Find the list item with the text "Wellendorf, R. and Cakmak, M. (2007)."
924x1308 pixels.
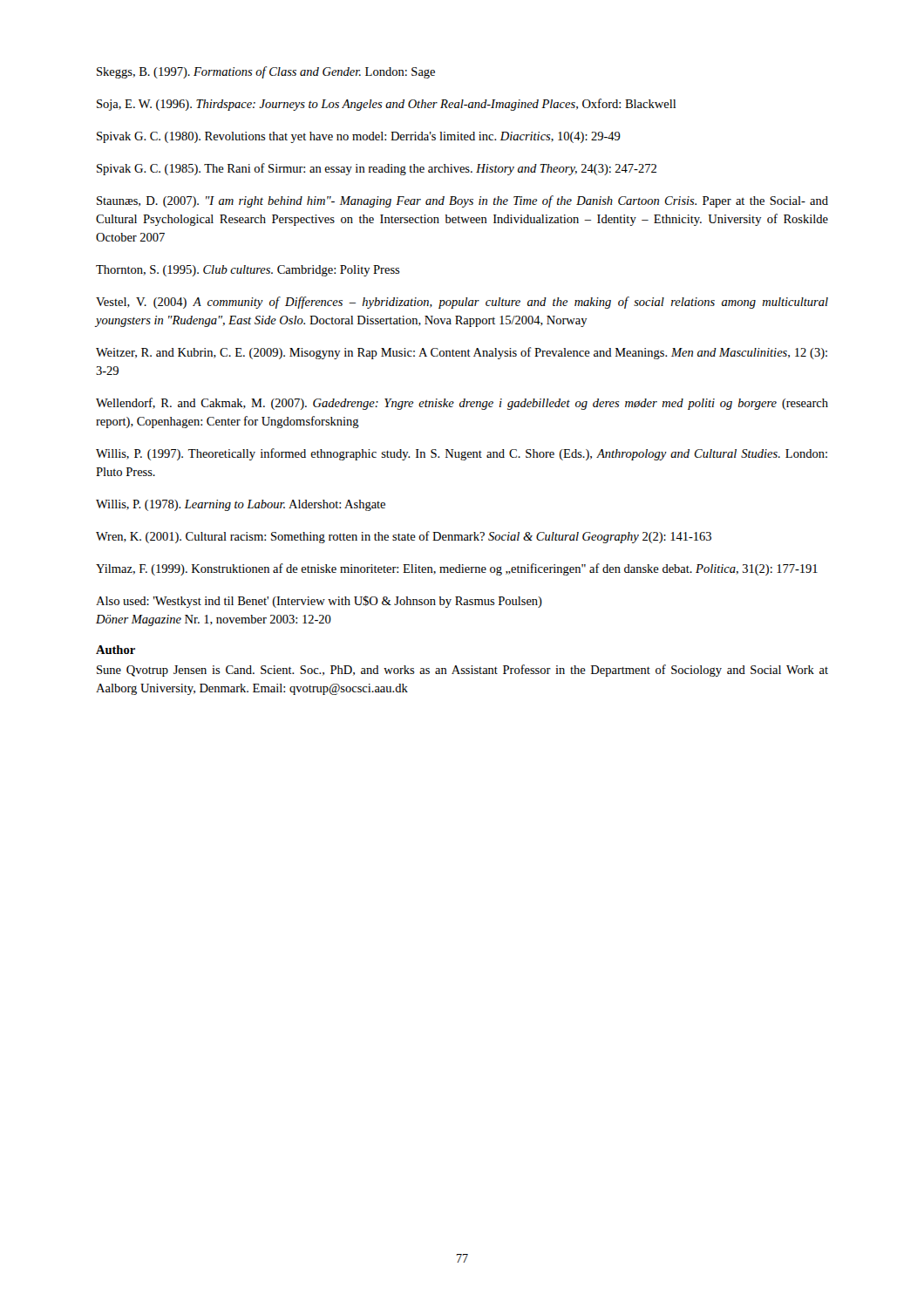462,412
